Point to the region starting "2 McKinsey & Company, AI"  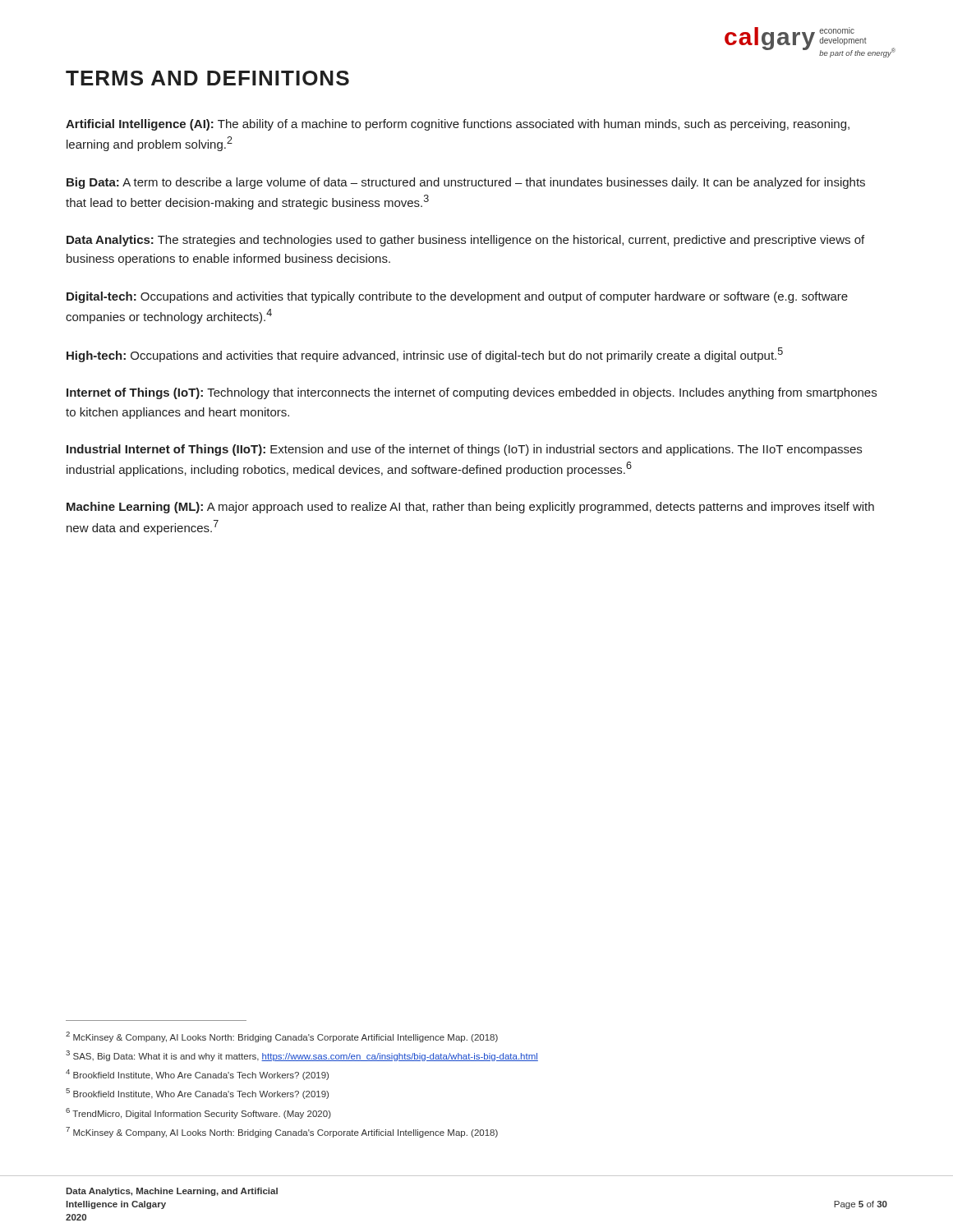point(282,1035)
